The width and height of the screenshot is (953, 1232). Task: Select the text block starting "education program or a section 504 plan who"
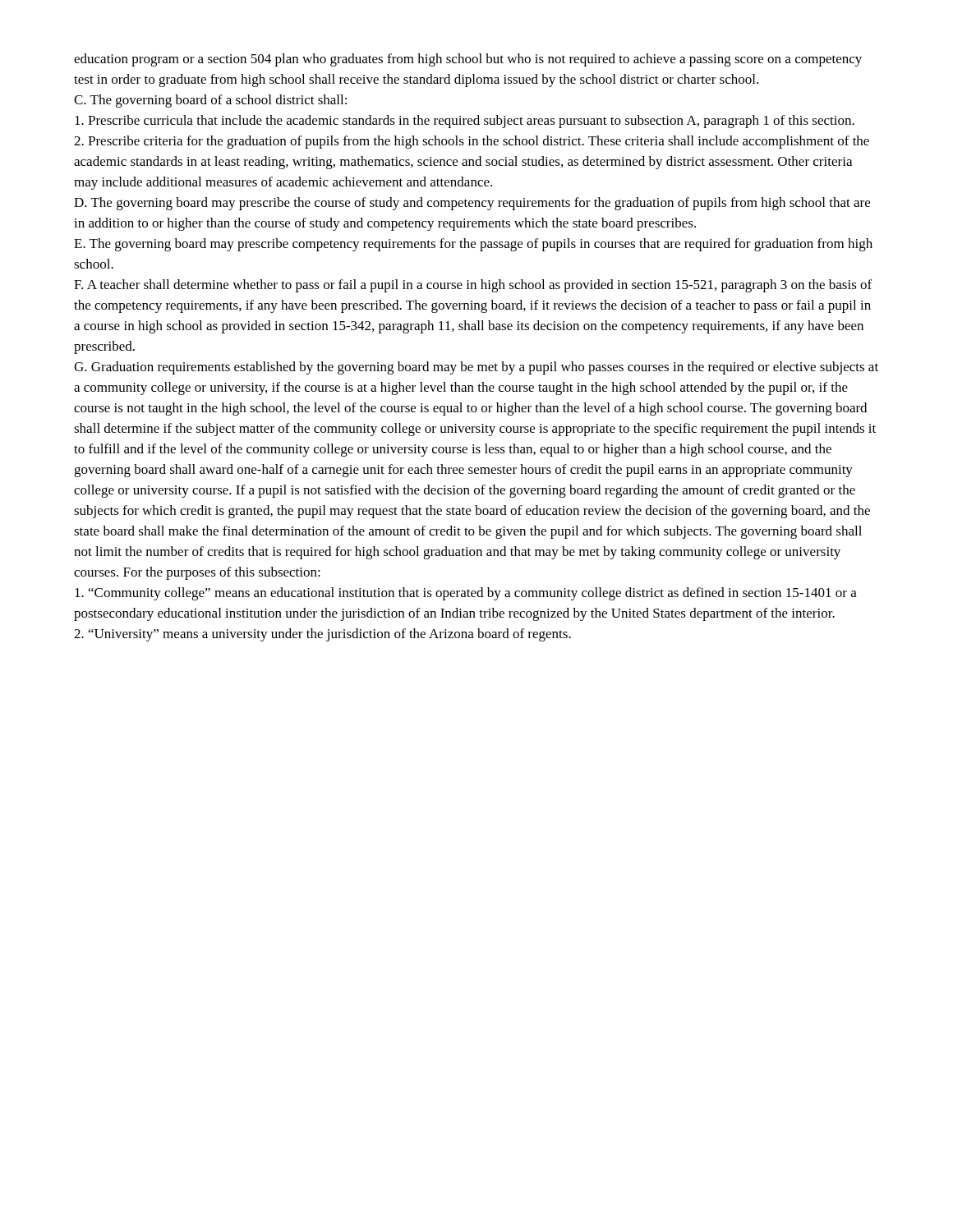pos(468,60)
